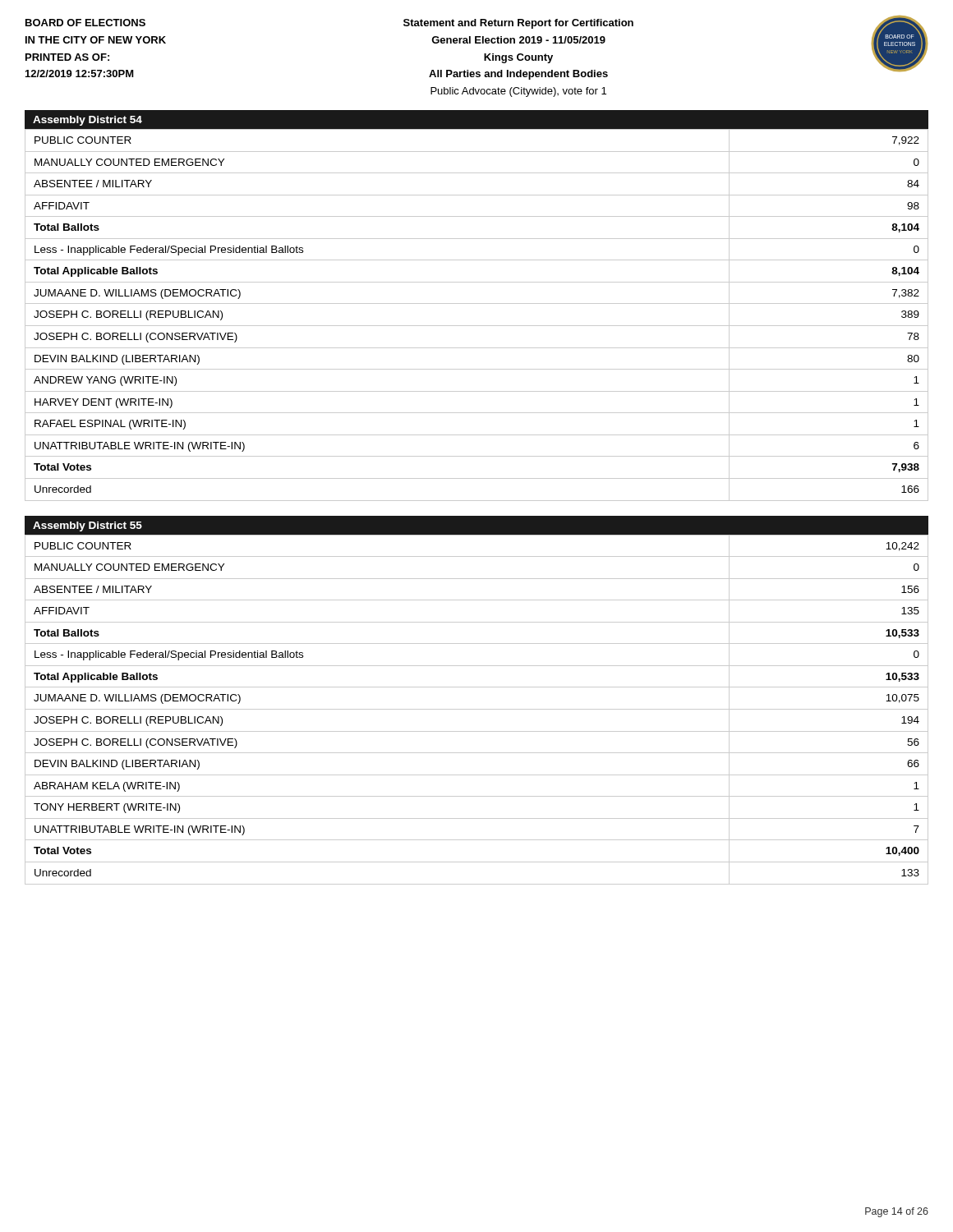
Task: Find the table that mentions "PUBLIC COUNTER 10,242 MANUALLY"
Action: [x=476, y=709]
